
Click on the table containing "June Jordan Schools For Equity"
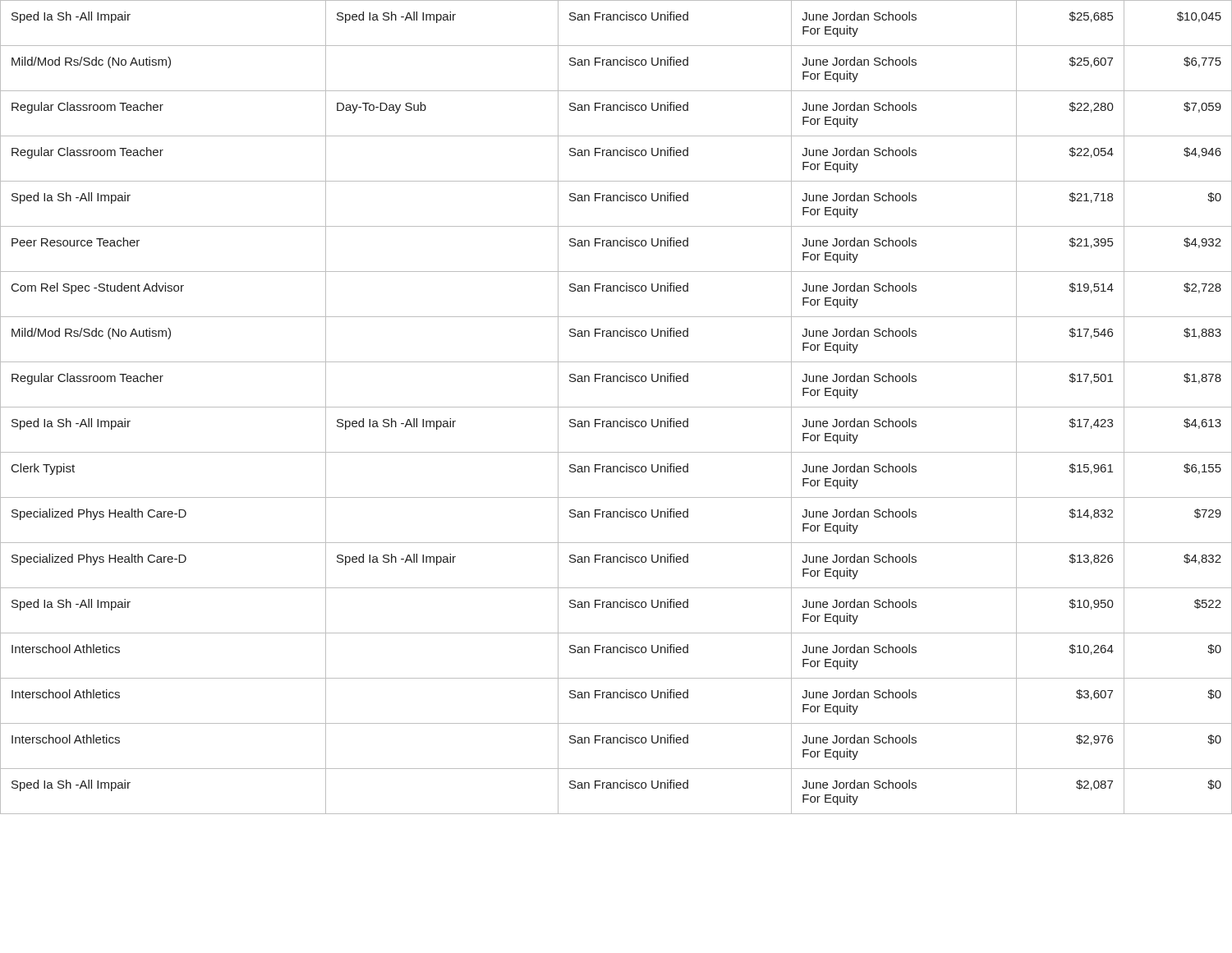(616, 407)
